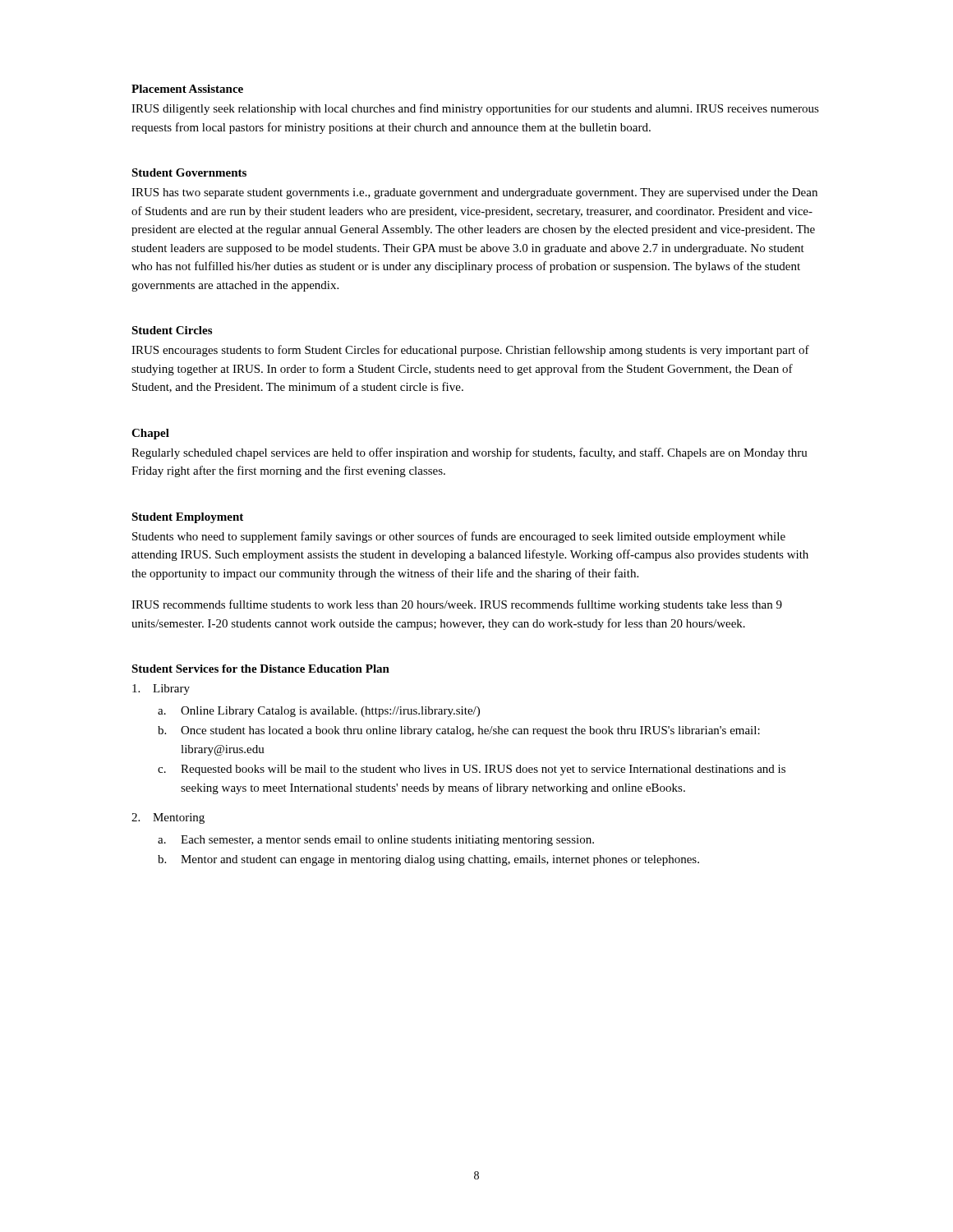Screen dimensions: 1232x953
Task: Locate the element starting "IRUS encourages students to form Student Circles"
Action: (x=470, y=368)
